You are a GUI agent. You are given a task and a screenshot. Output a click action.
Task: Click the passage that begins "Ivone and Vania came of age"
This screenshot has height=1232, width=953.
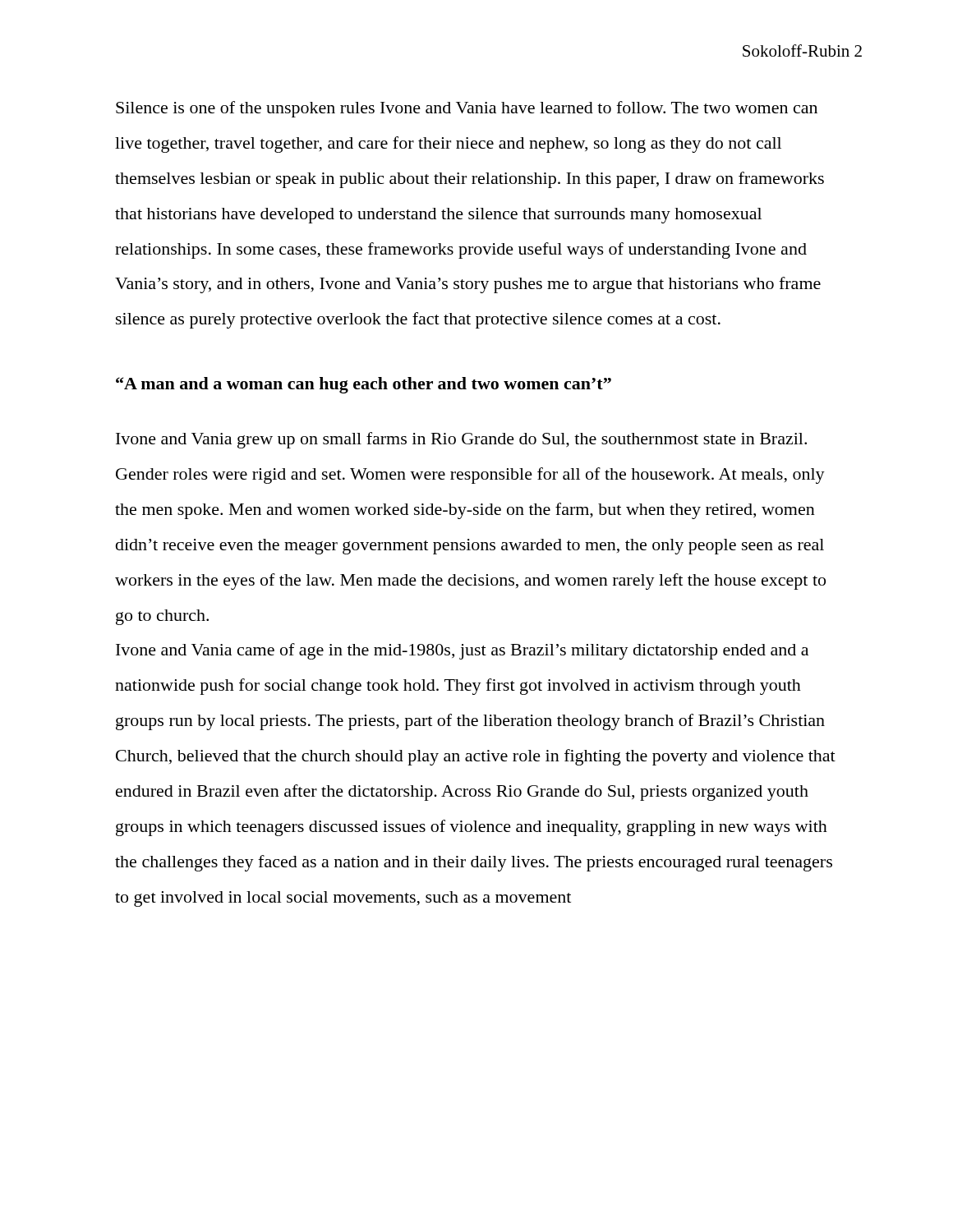[462, 651]
